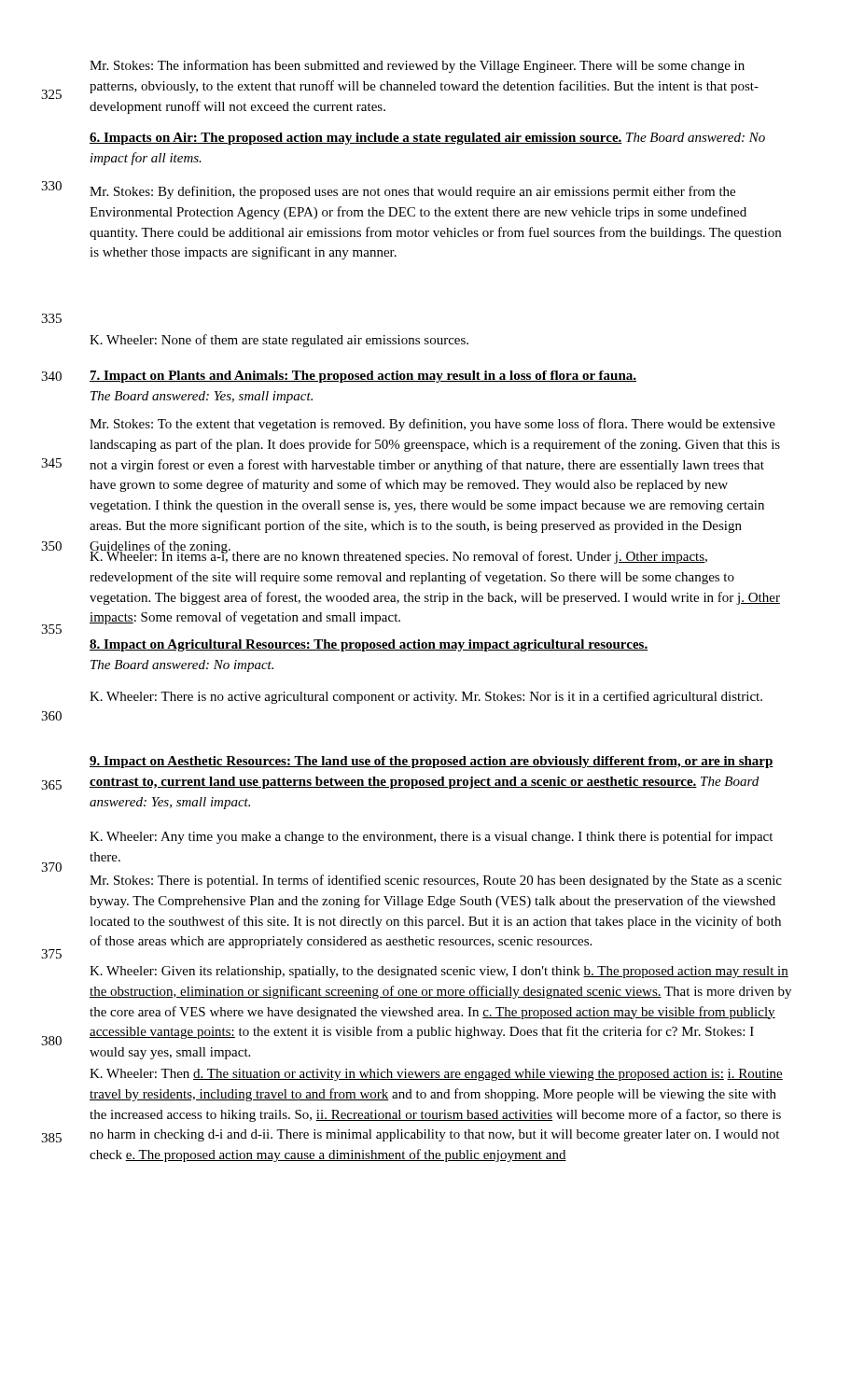Click on the text block starting "K. Wheeler: None of them are state regulated"

(x=441, y=341)
